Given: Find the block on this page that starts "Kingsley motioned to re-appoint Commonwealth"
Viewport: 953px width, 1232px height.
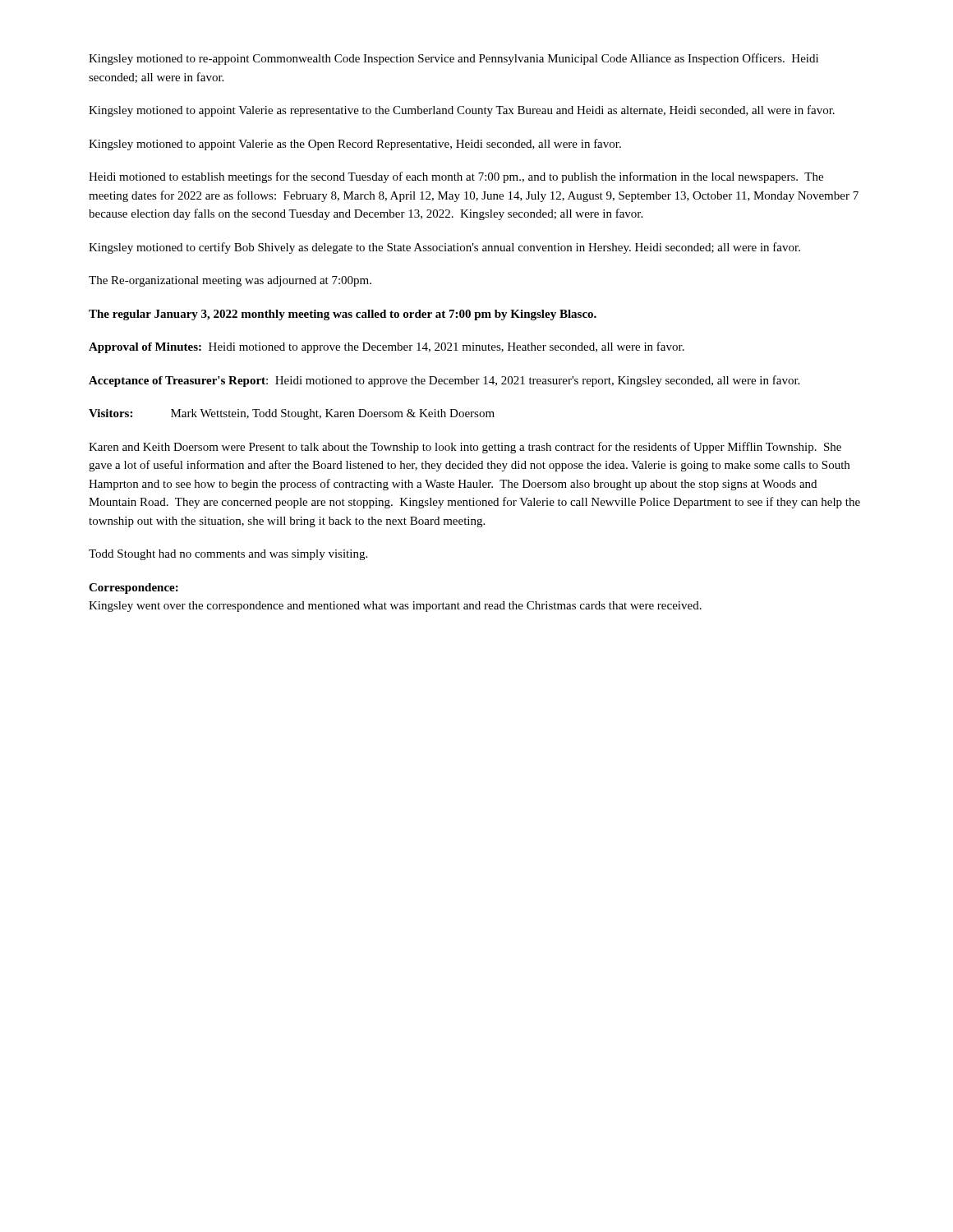Looking at the screenshot, I should pyautogui.click(x=454, y=68).
